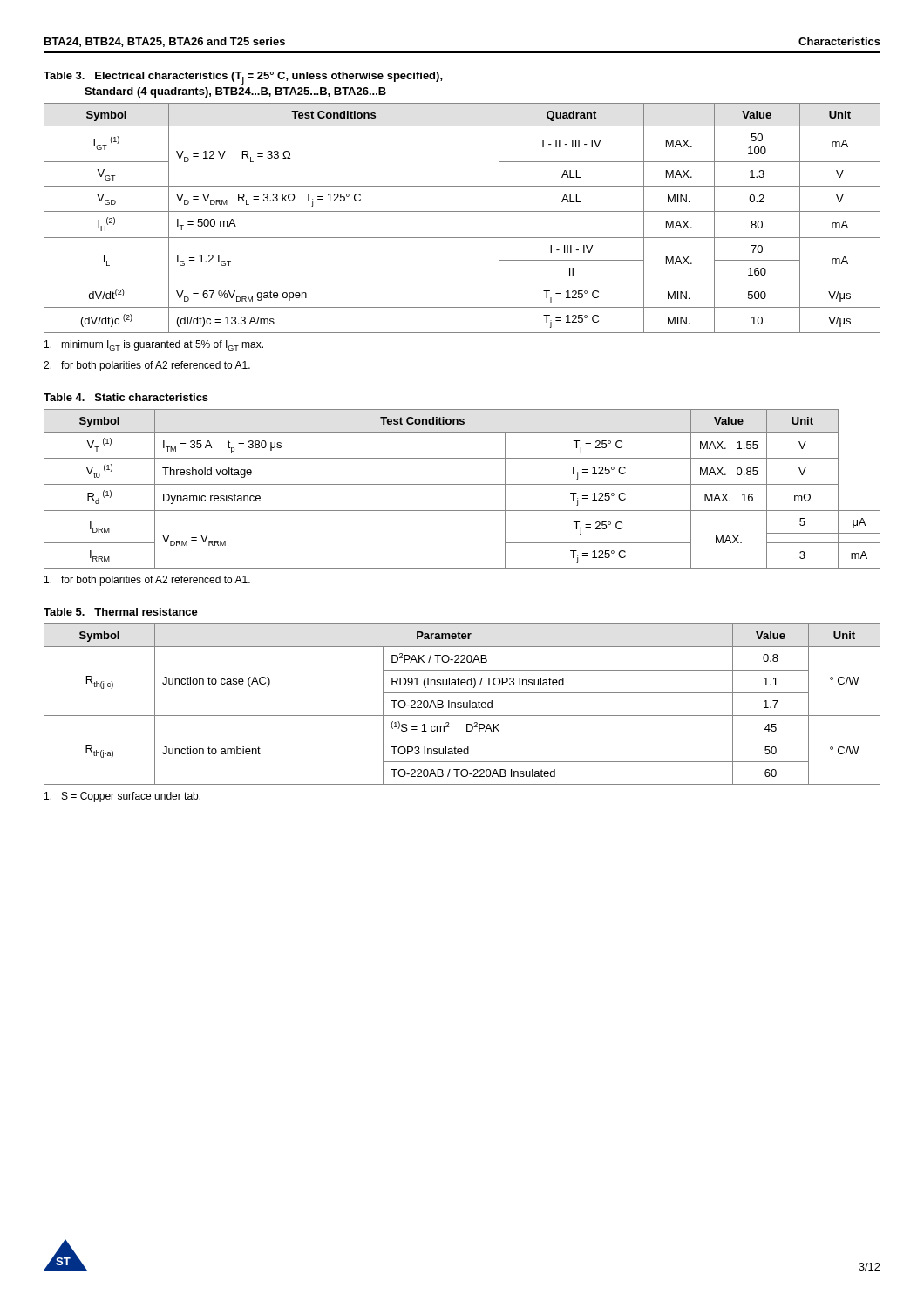Click on the footnote with the text "S = Copper surface"
The image size is (924, 1308).
[x=123, y=796]
